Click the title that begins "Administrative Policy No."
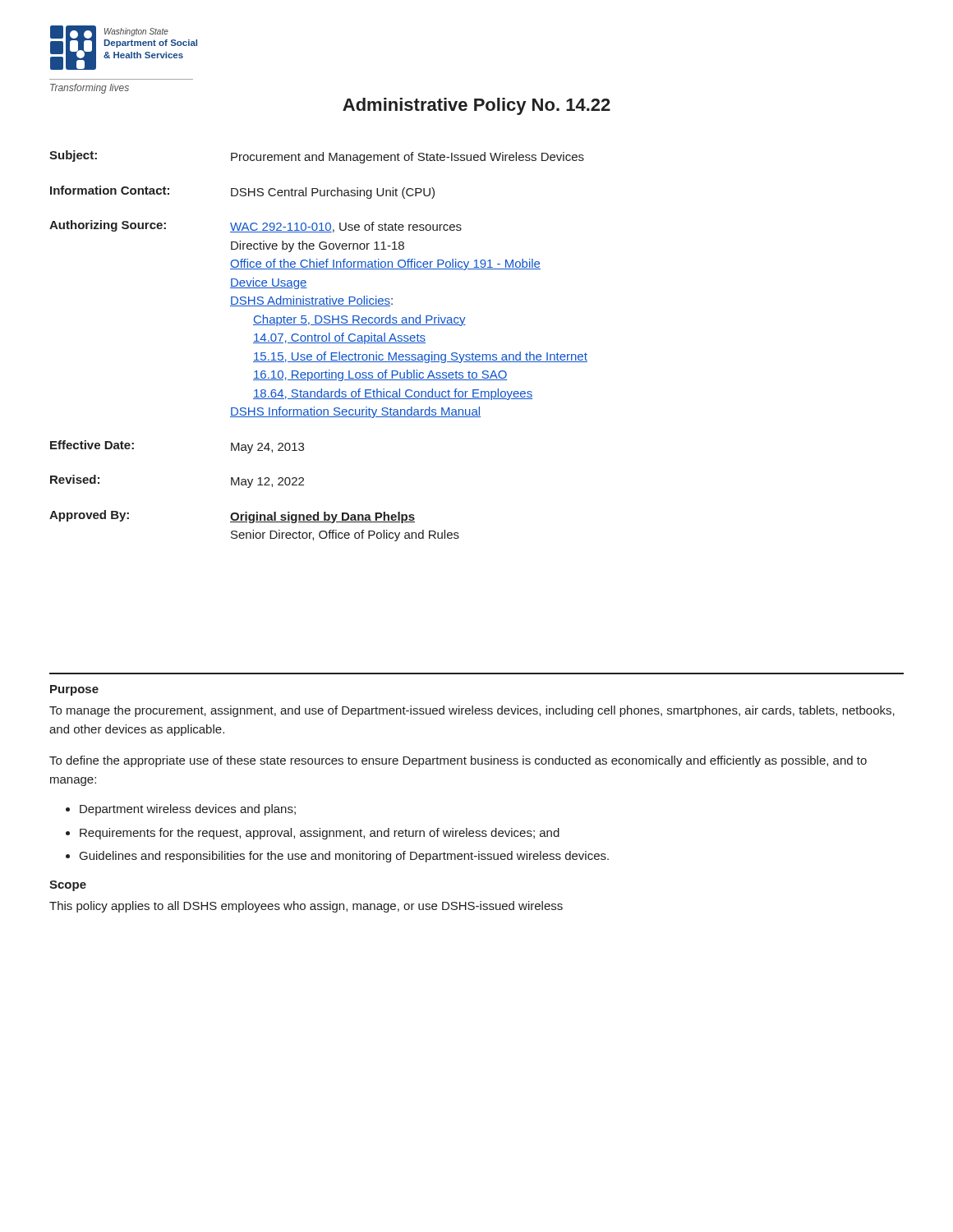This screenshot has height=1232, width=953. coord(476,105)
